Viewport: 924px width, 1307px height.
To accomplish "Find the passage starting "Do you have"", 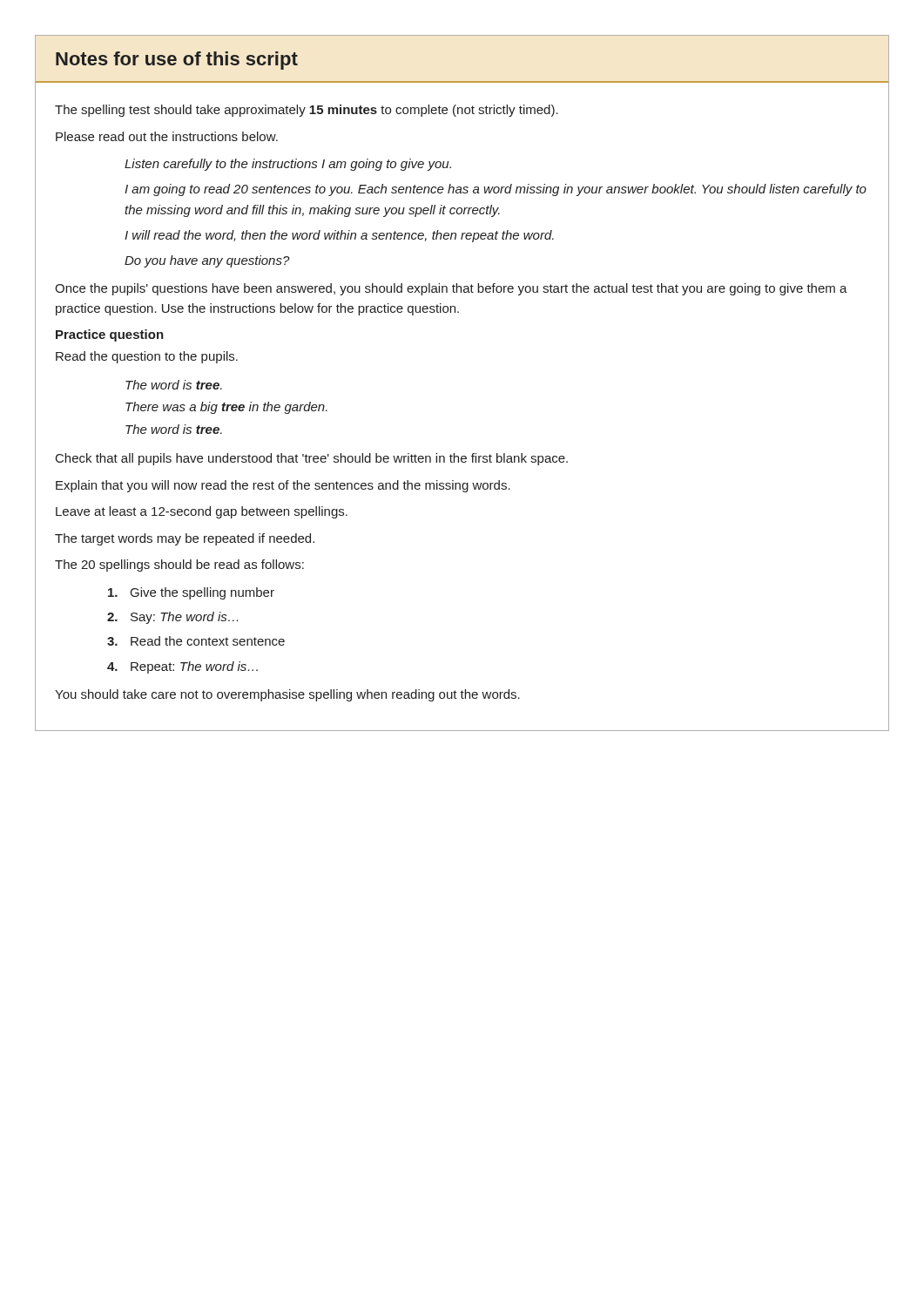I will [x=207, y=260].
